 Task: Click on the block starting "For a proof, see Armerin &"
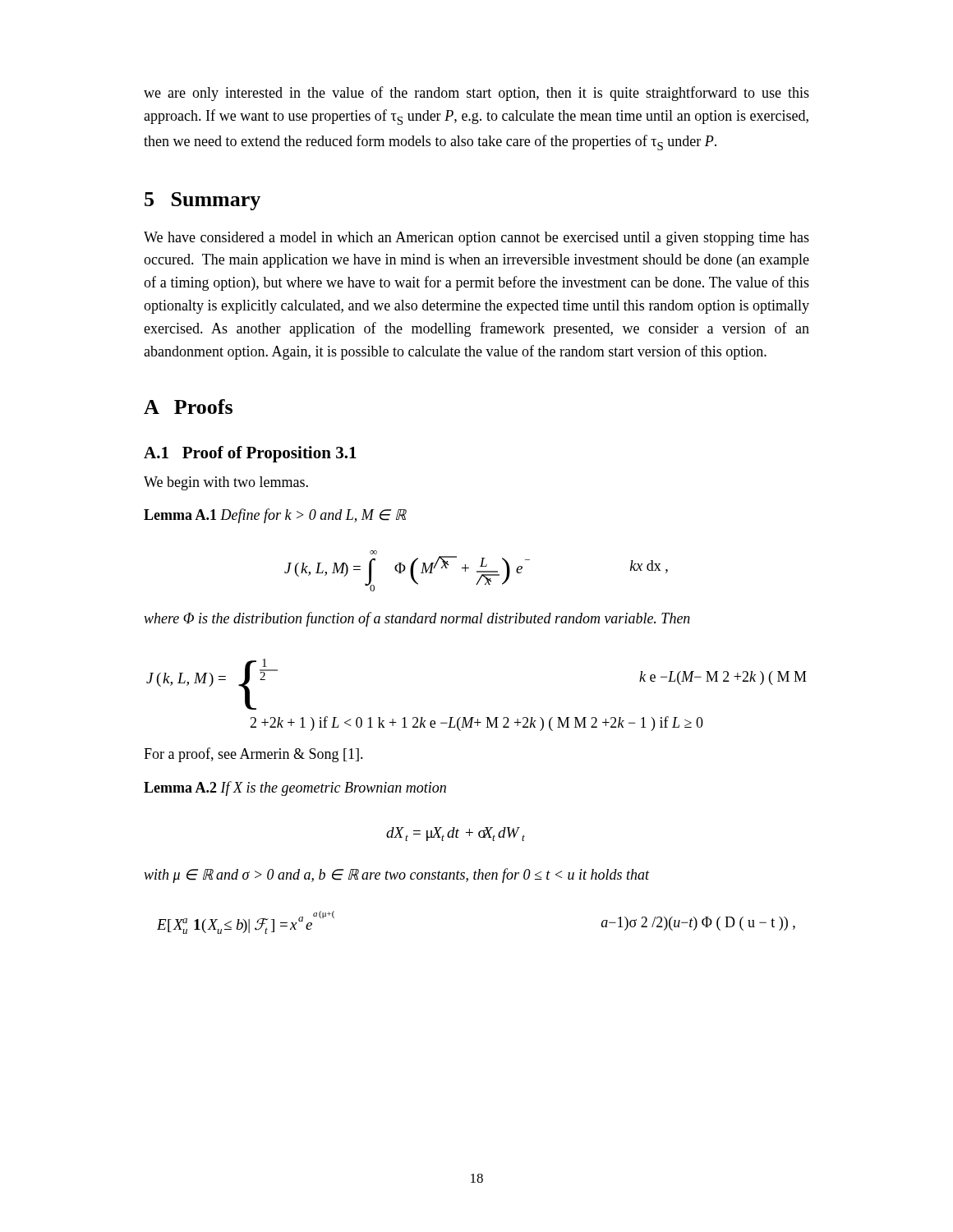point(254,754)
